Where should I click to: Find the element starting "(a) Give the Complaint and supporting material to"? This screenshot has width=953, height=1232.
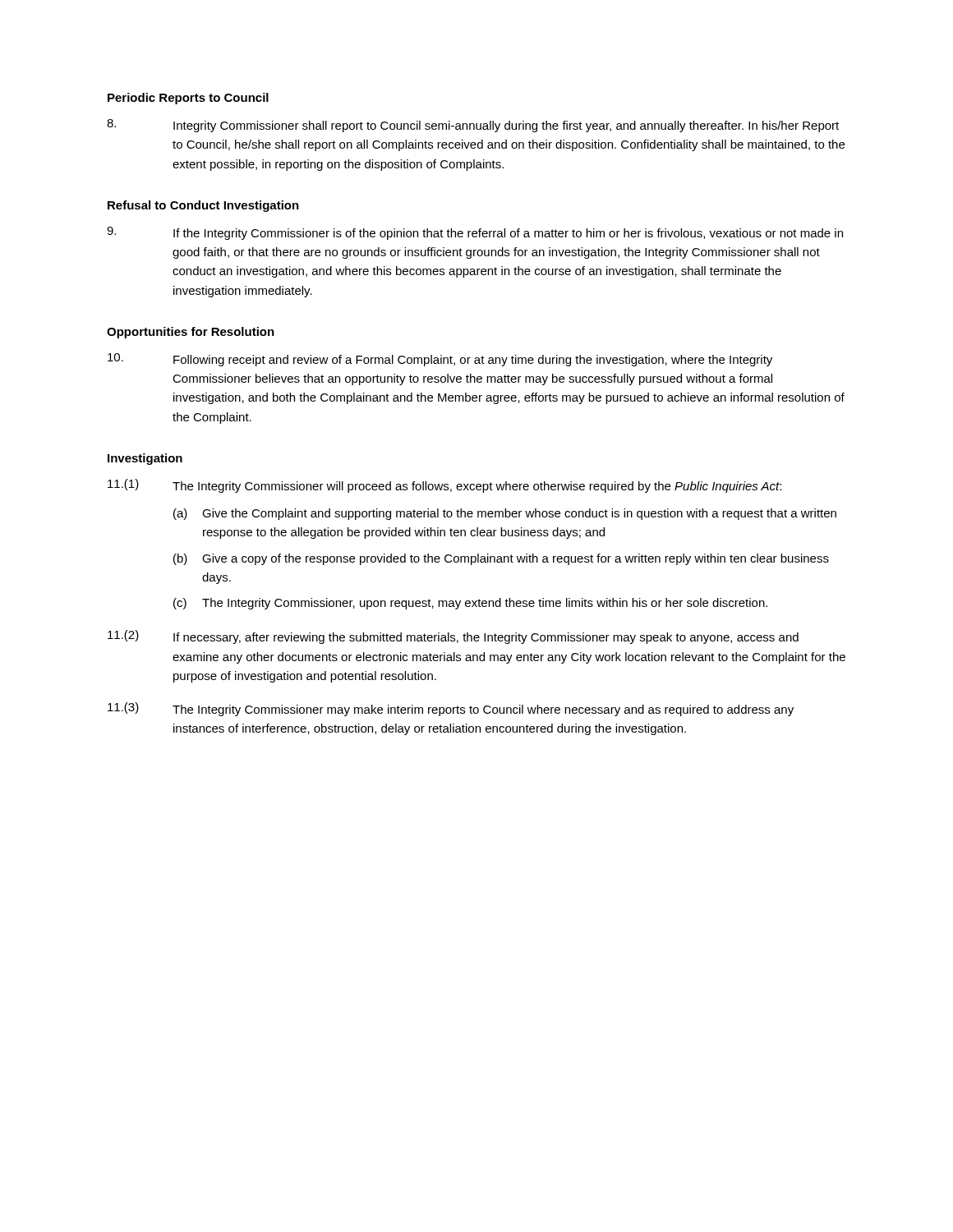(509, 523)
